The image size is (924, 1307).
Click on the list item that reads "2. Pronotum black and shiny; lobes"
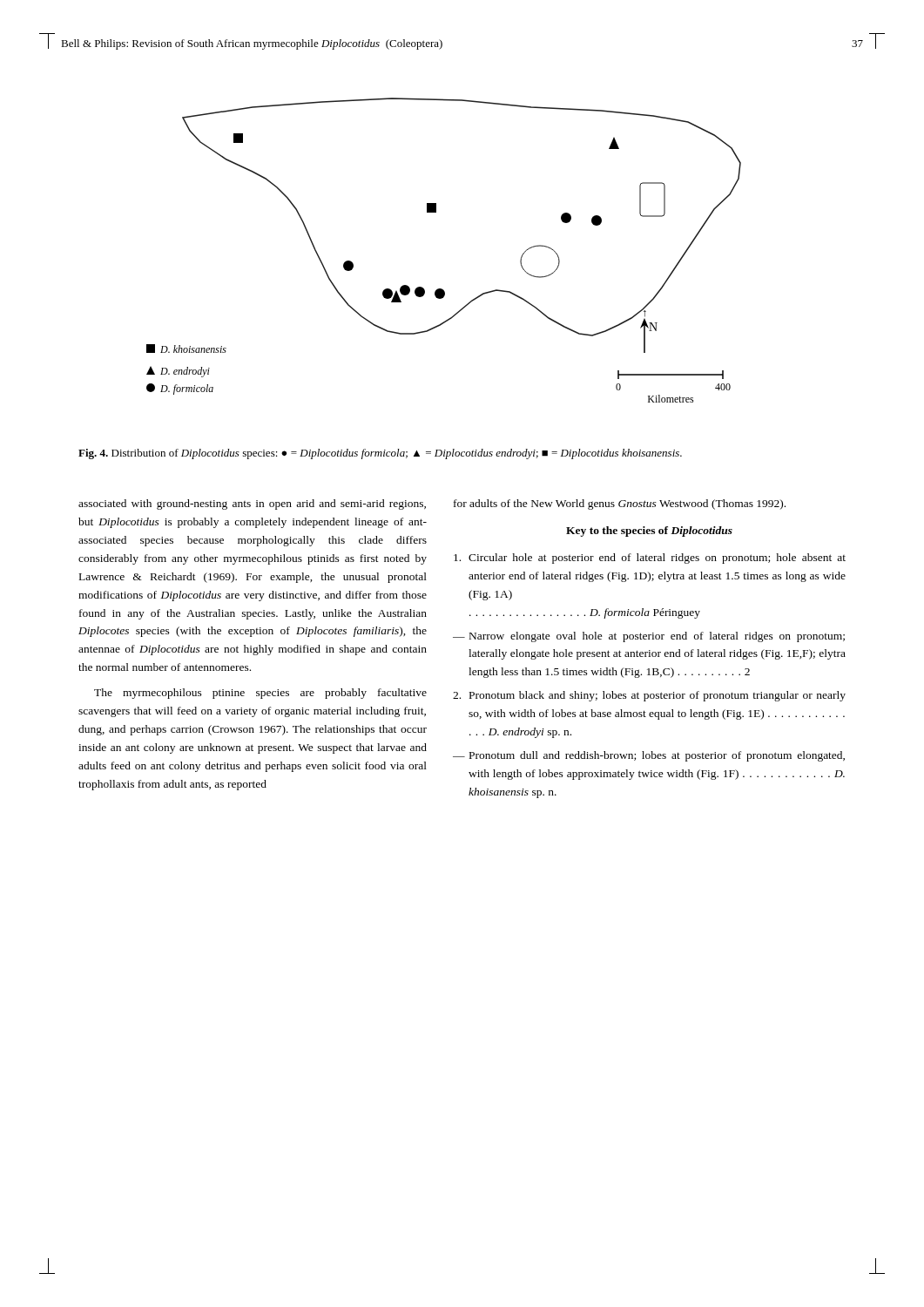649,714
